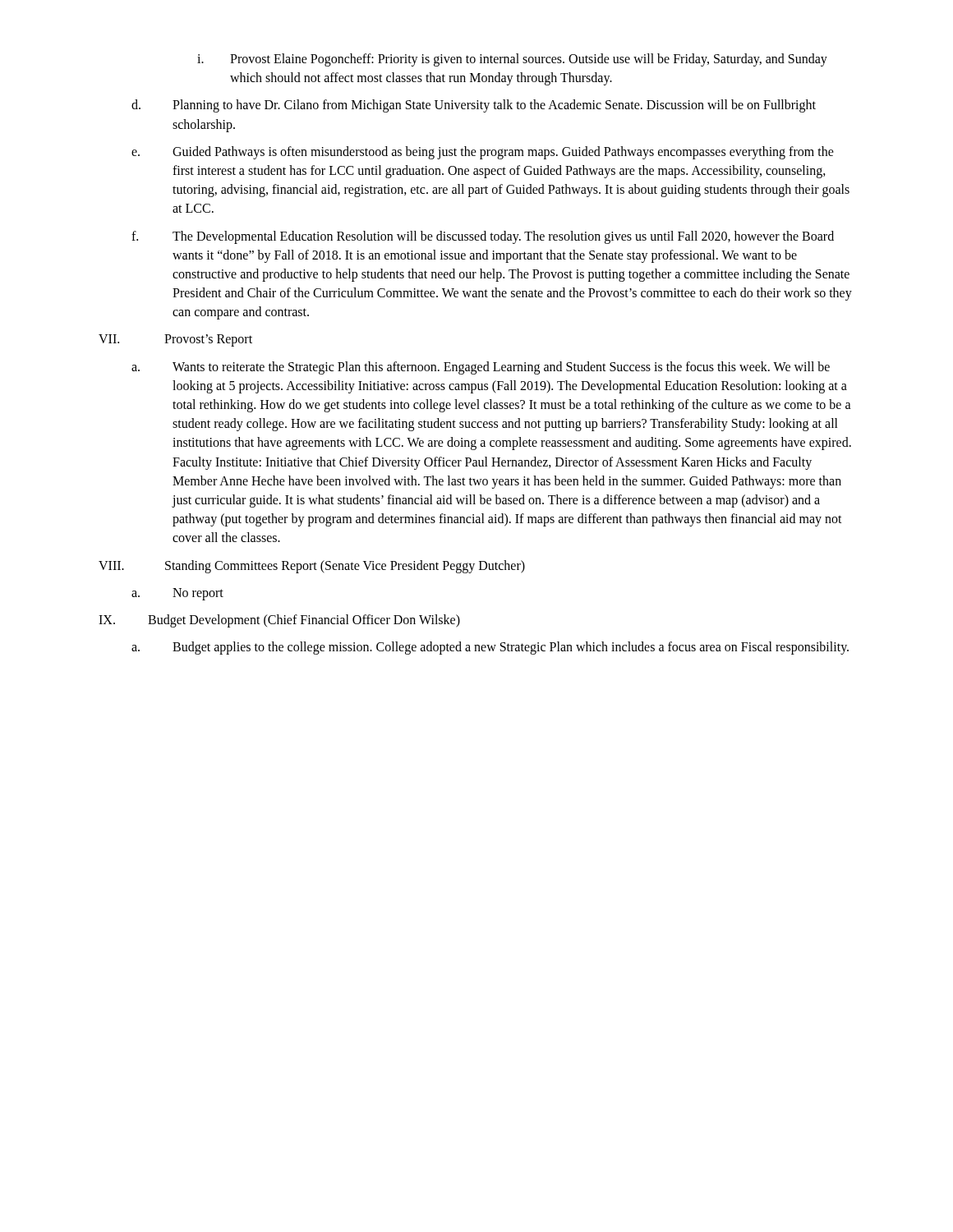Point to "a. No report"
This screenshot has width=953, height=1232.
[x=177, y=594]
